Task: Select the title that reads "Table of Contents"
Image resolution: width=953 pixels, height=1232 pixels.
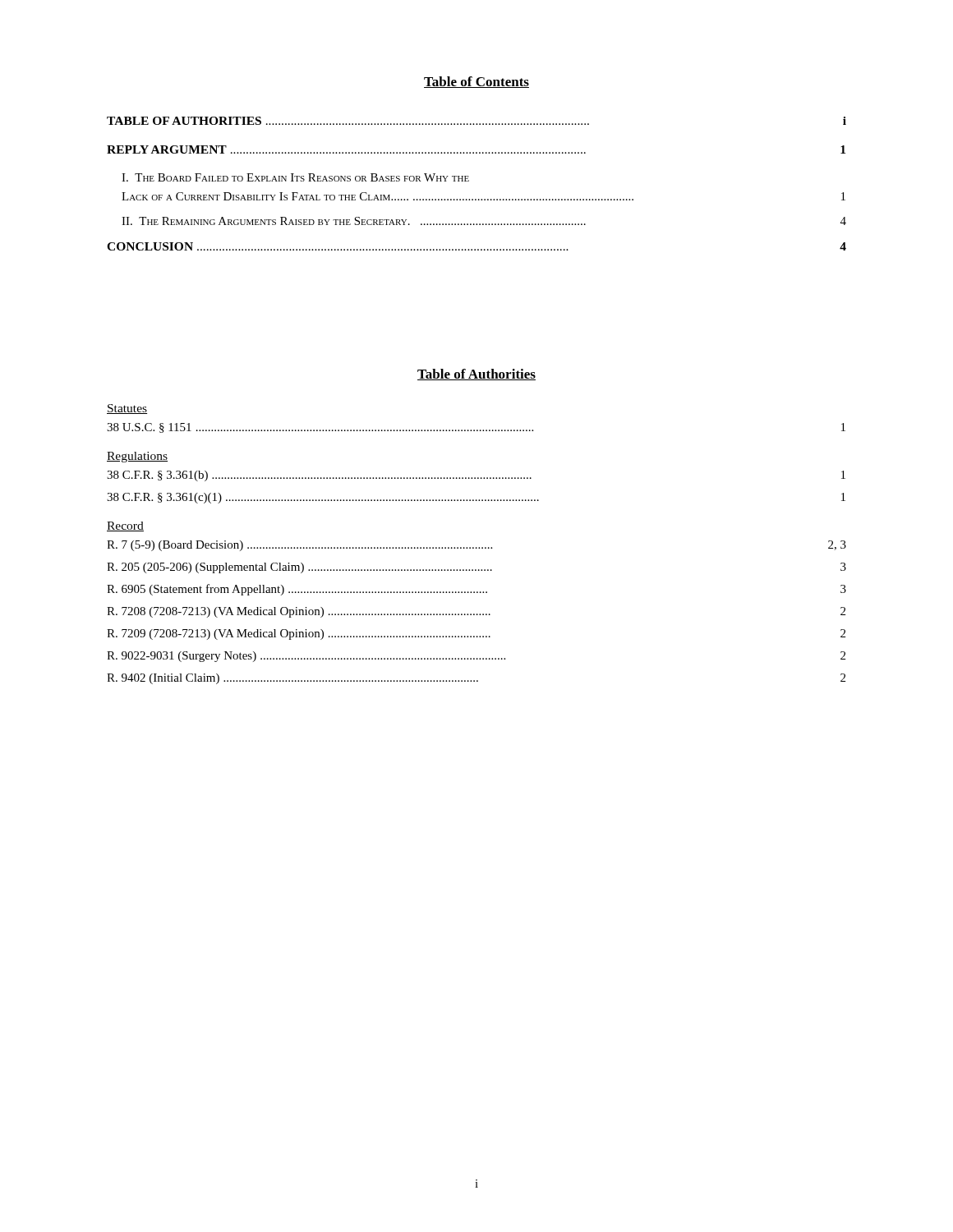Action: pos(476,82)
